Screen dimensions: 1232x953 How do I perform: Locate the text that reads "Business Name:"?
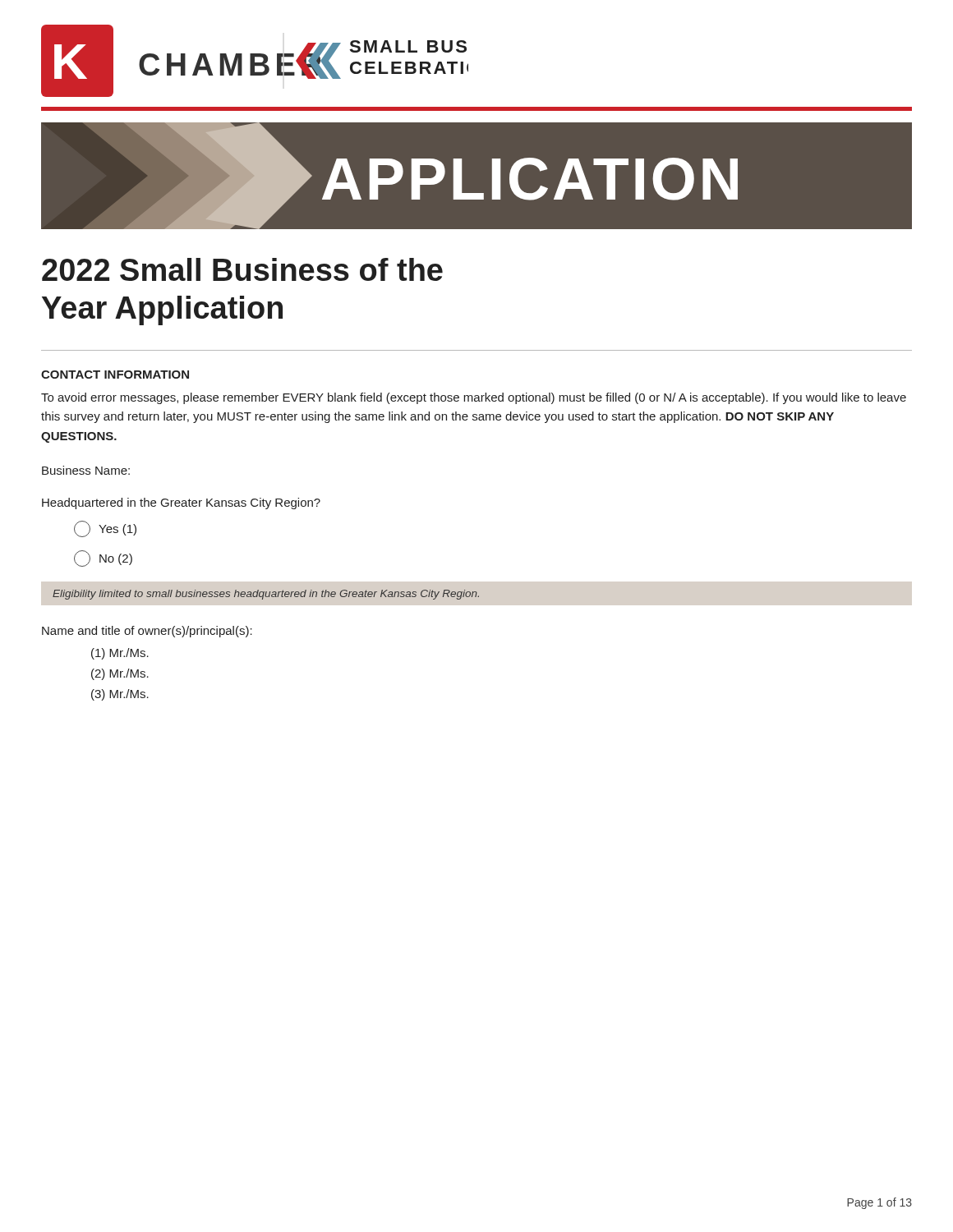click(x=86, y=470)
